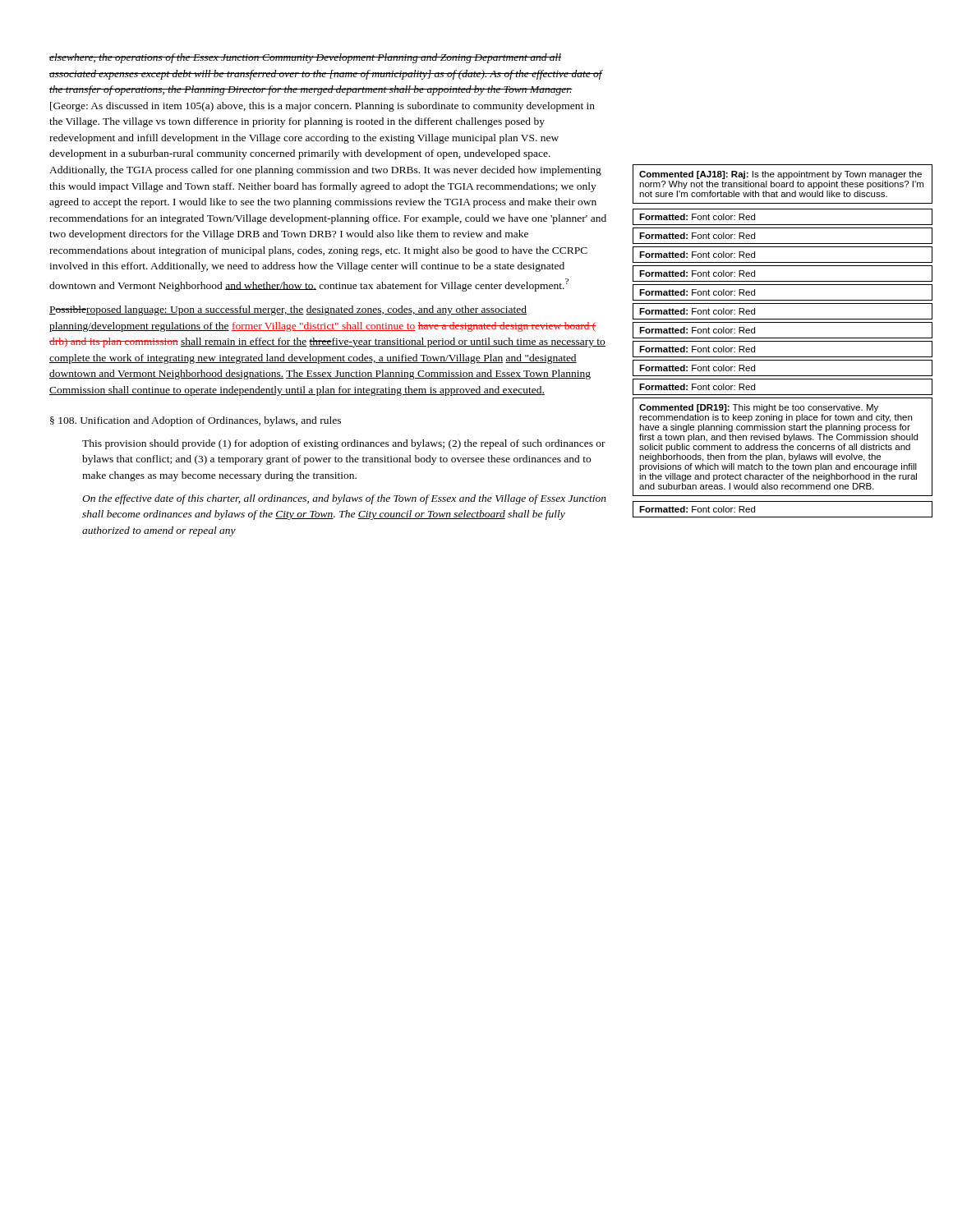The height and width of the screenshot is (1232, 953).
Task: Locate the text block that reads "Commented [AJ18]: Raj: Is the appointment"
Action: tap(783, 184)
